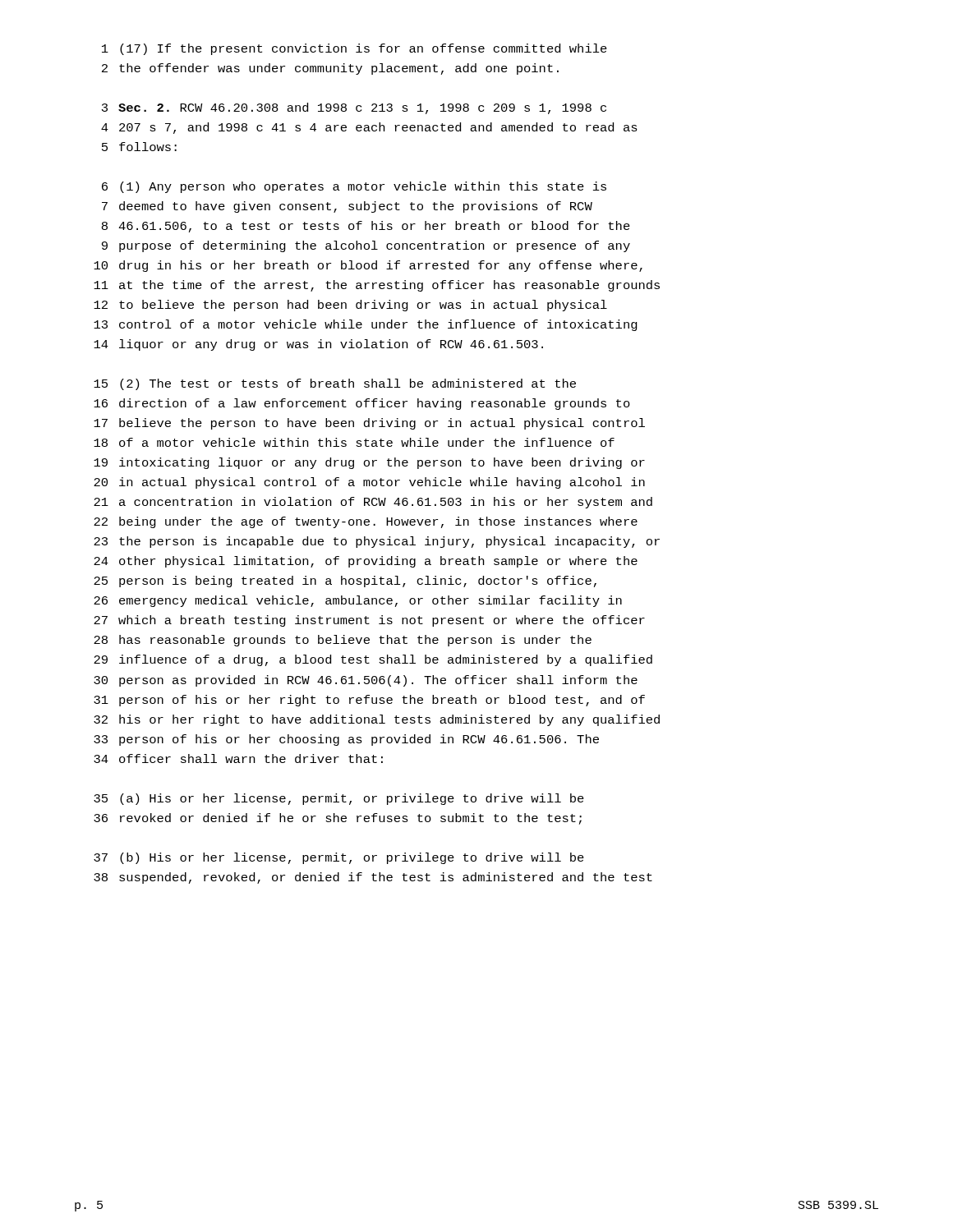Viewport: 953px width, 1232px height.
Task: Select the list item containing "1 (17) If the present conviction"
Action: [x=476, y=59]
